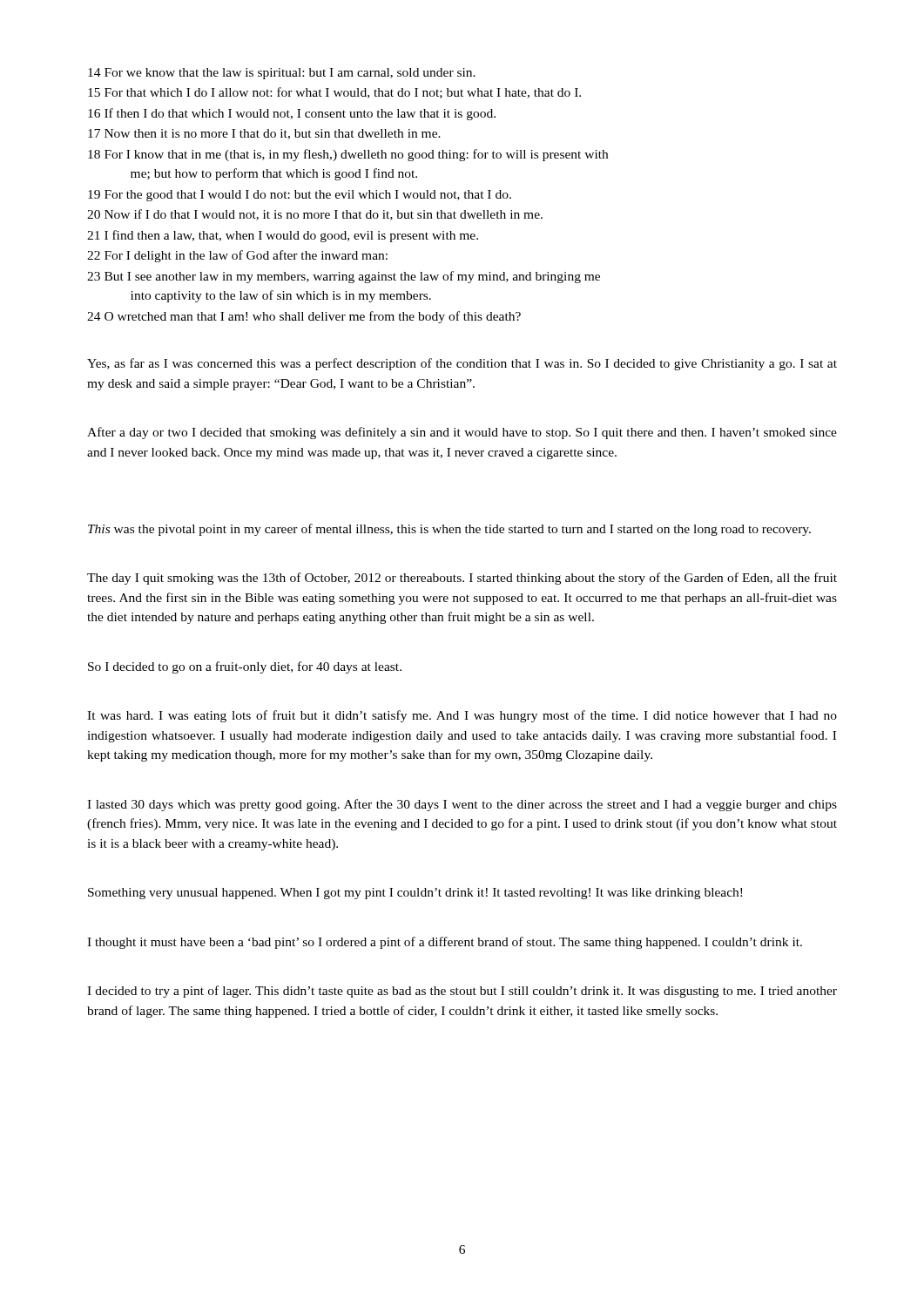Find the text block with the text "Yes, as far as I was"

pos(462,373)
